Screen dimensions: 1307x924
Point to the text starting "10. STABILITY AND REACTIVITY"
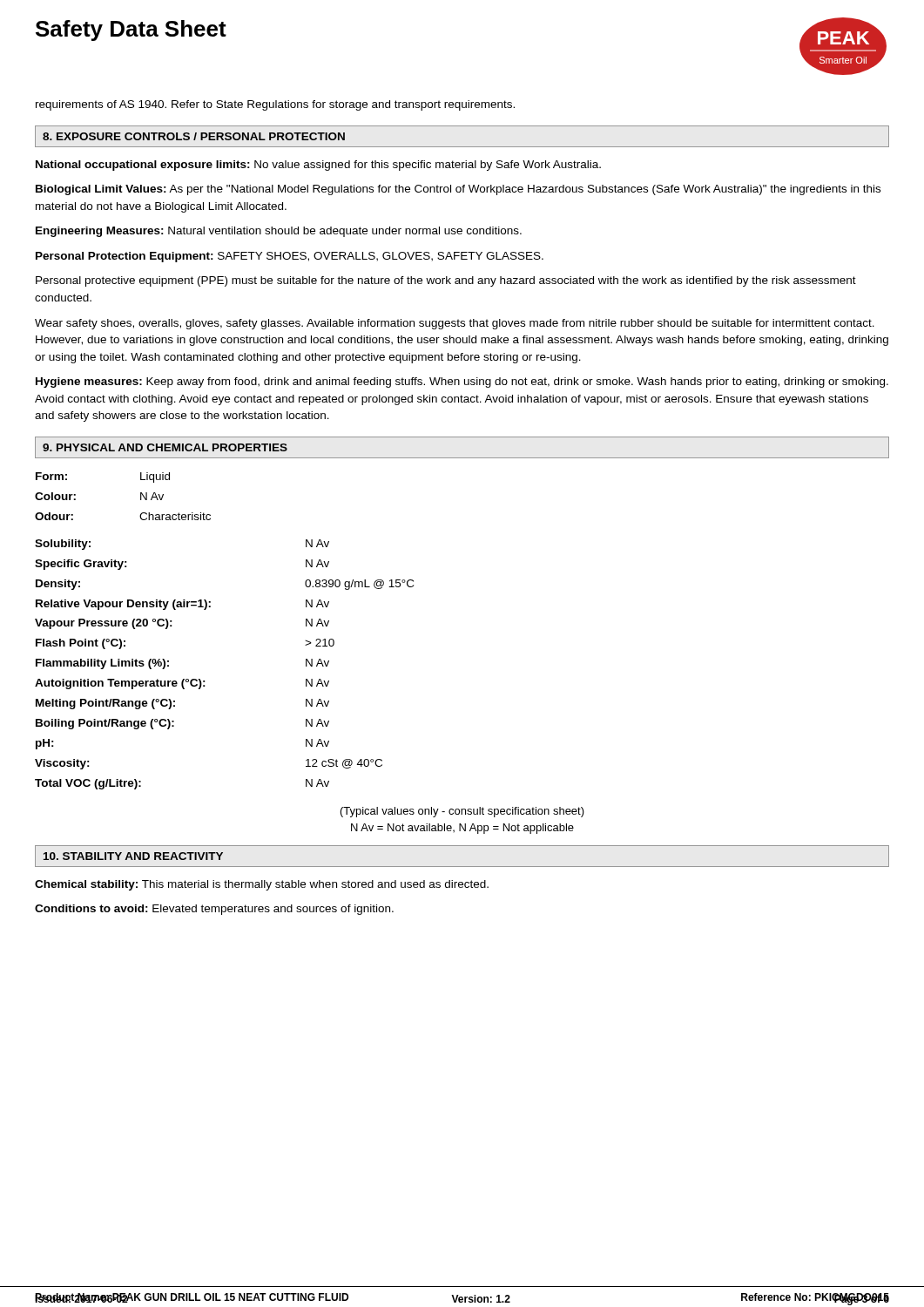133,856
